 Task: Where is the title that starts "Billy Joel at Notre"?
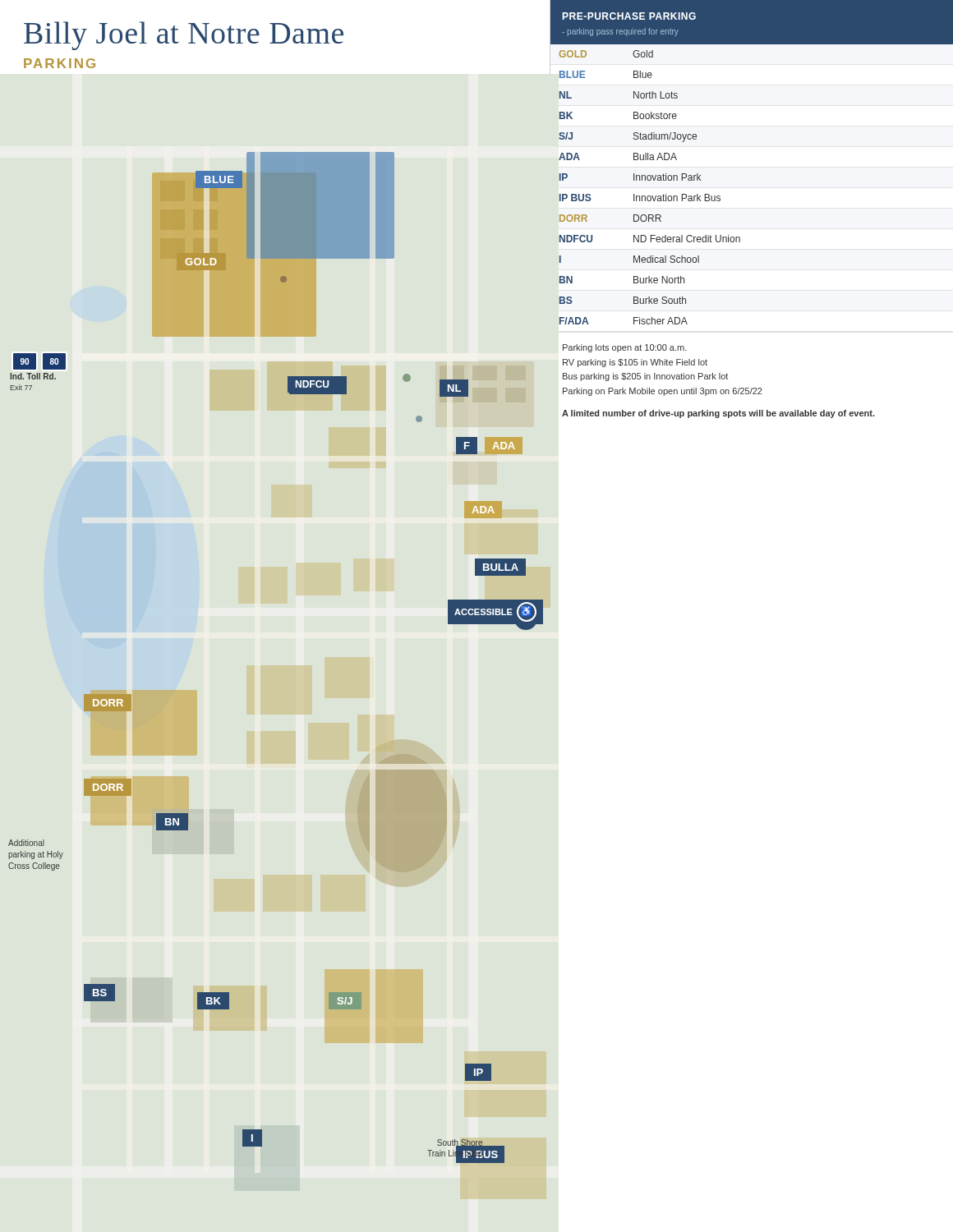184,33
